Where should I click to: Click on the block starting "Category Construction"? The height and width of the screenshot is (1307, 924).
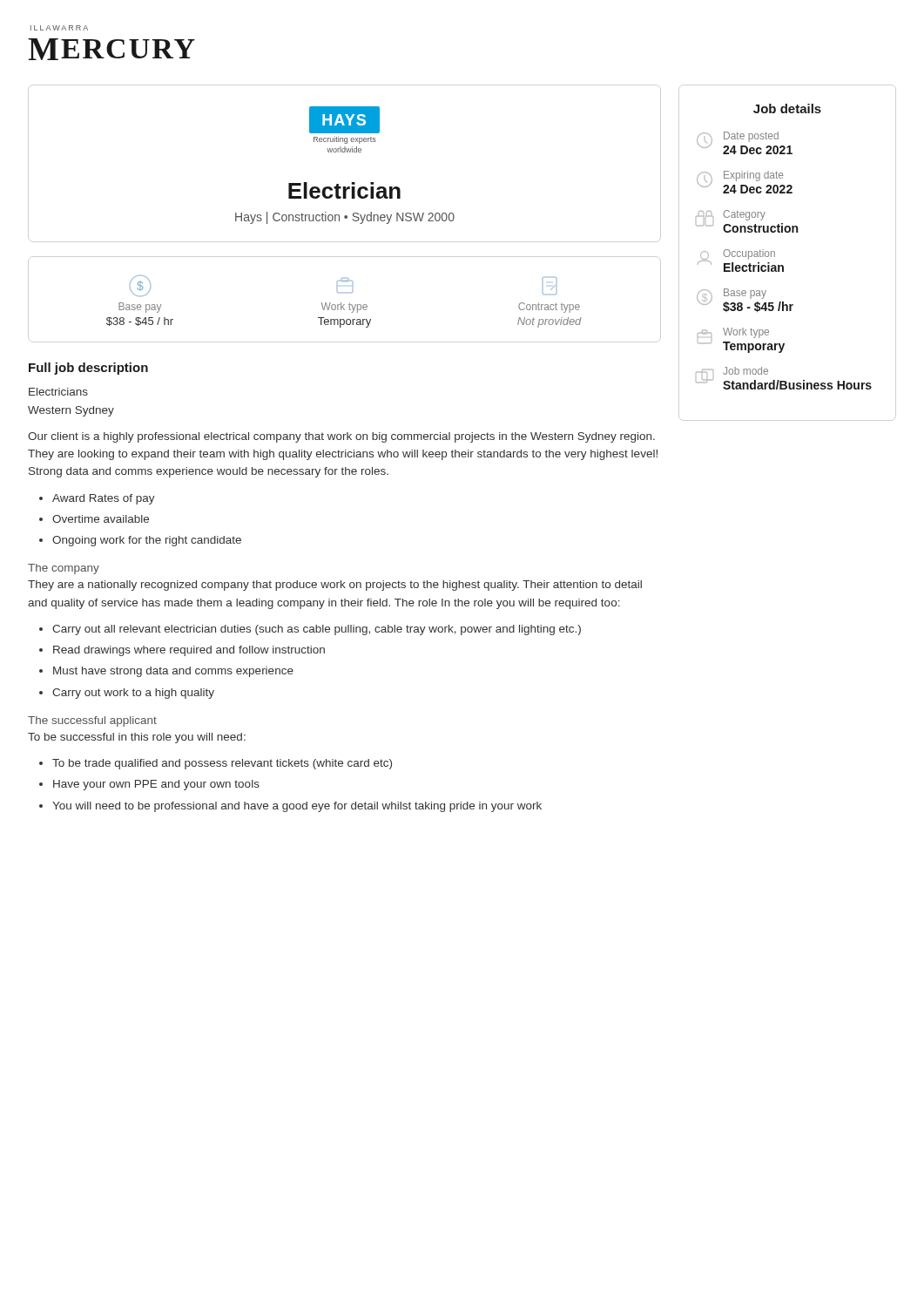(x=747, y=222)
